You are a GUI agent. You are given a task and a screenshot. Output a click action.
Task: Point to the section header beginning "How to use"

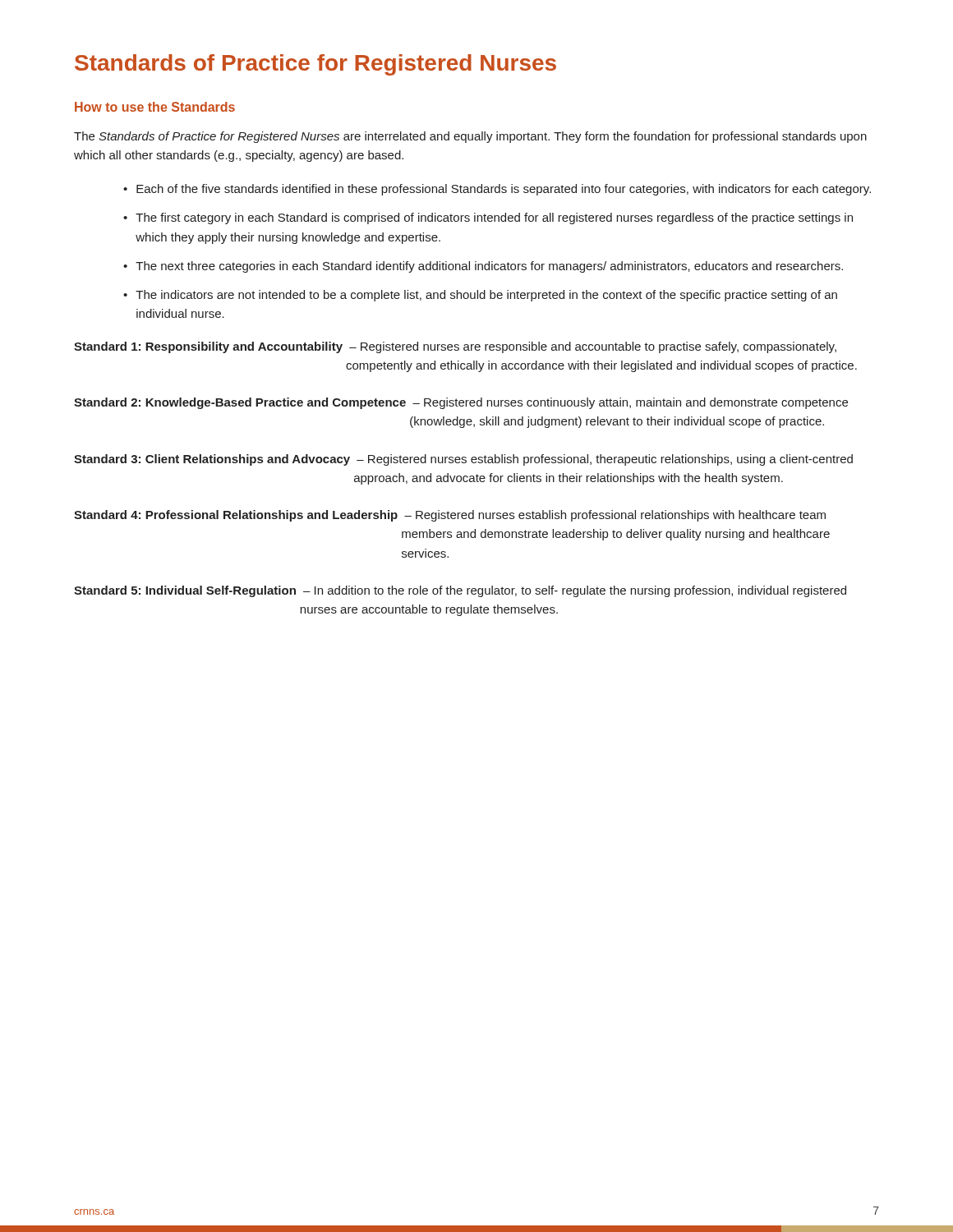tap(155, 107)
